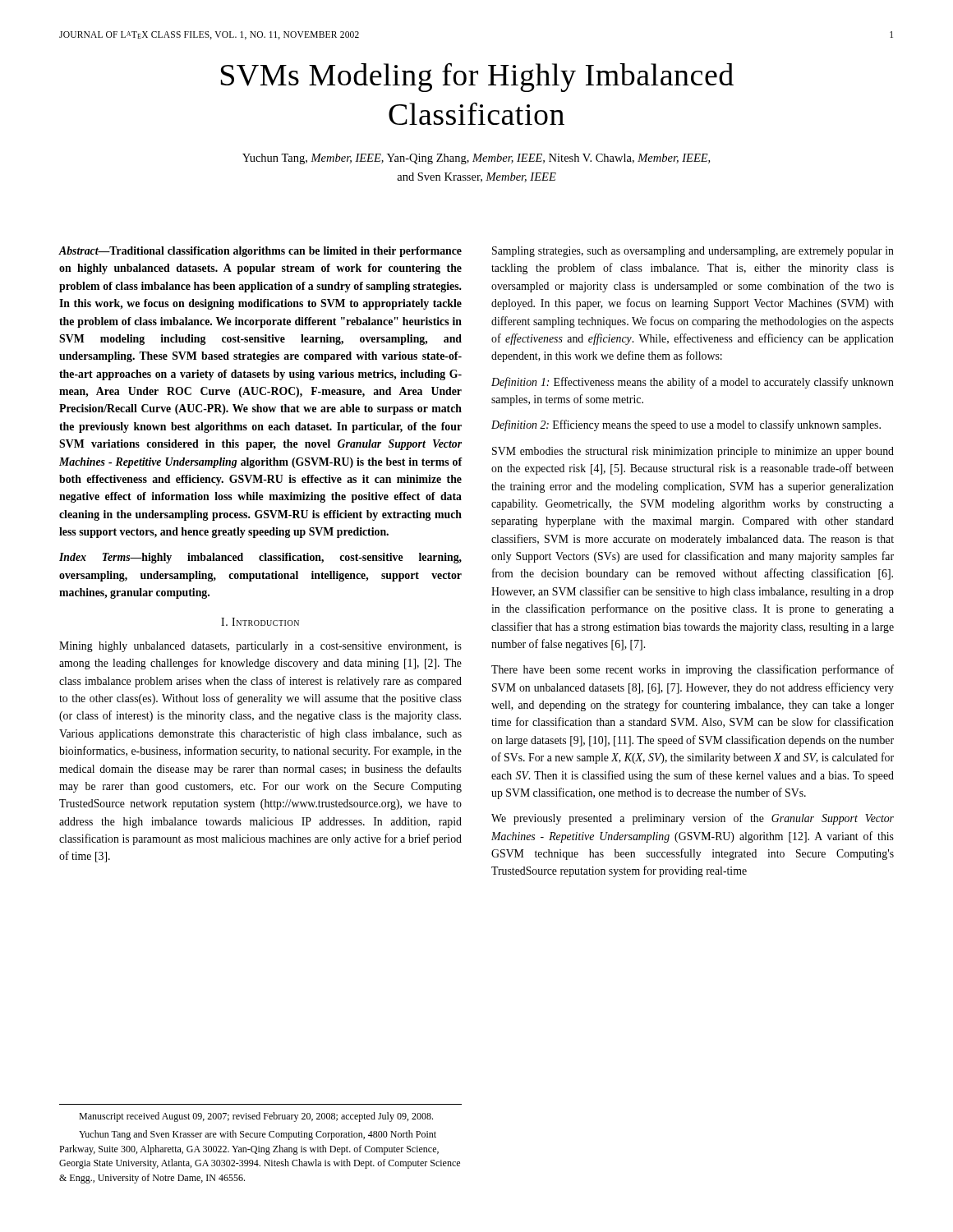Locate the text block that says "Yuchun Tang, Member, IEEE, Yan-Qing Zhang, Member,"

476,167
